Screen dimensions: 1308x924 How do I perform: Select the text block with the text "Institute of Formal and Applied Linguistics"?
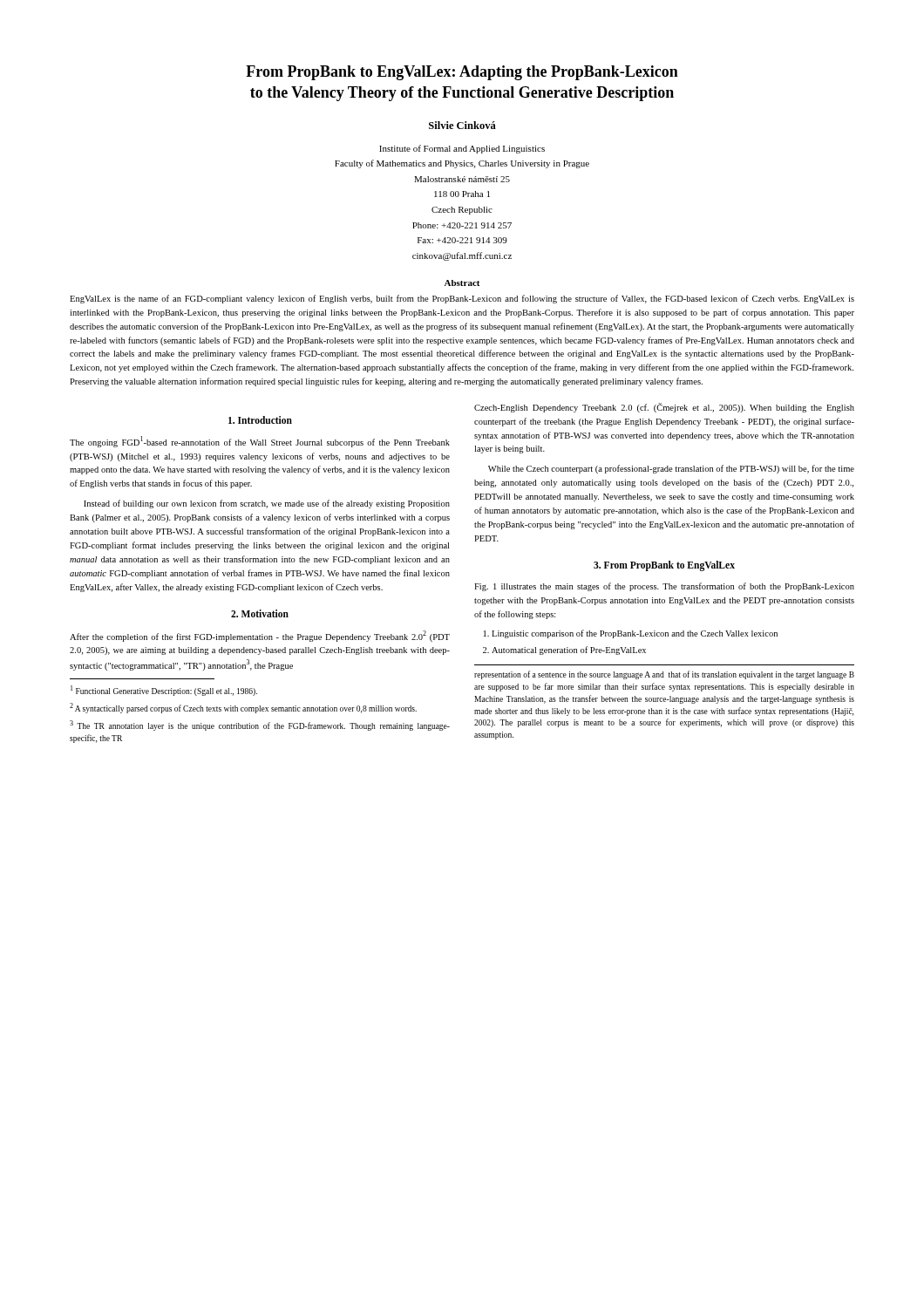[x=462, y=202]
